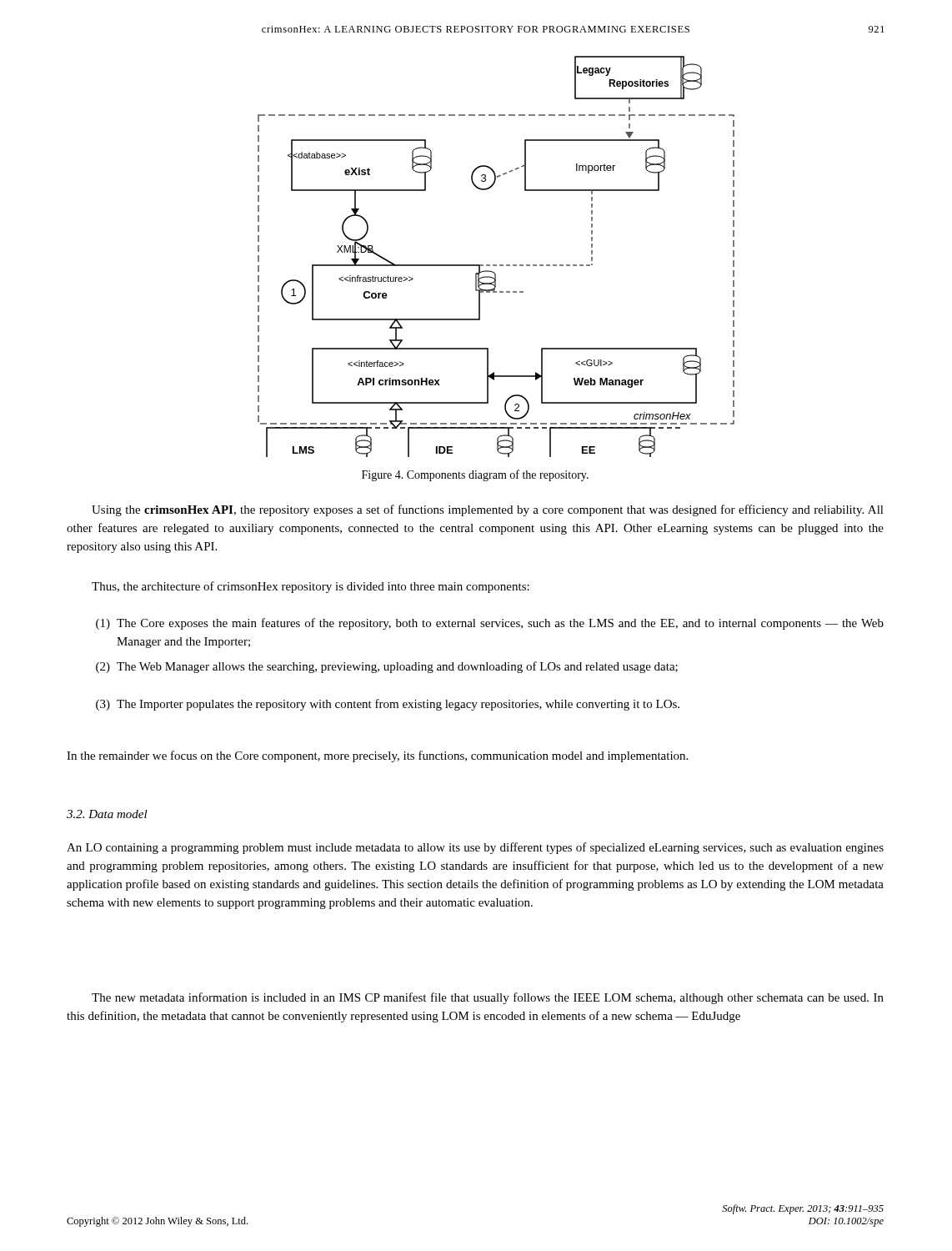952x1251 pixels.
Task: Click on the text block that reads "The new metadata information is included"
Action: (475, 1007)
